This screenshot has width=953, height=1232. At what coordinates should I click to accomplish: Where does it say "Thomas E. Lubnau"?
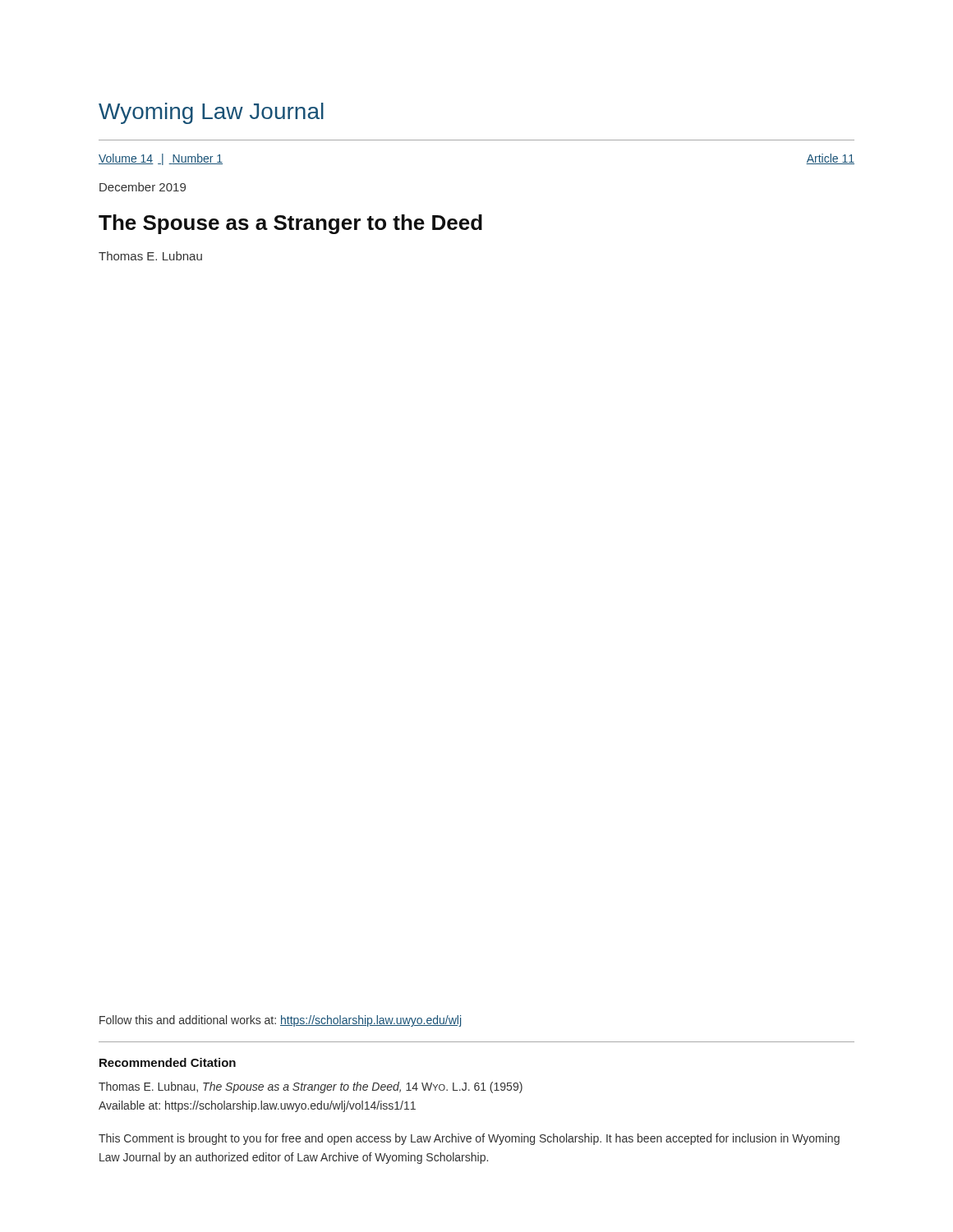[150, 256]
